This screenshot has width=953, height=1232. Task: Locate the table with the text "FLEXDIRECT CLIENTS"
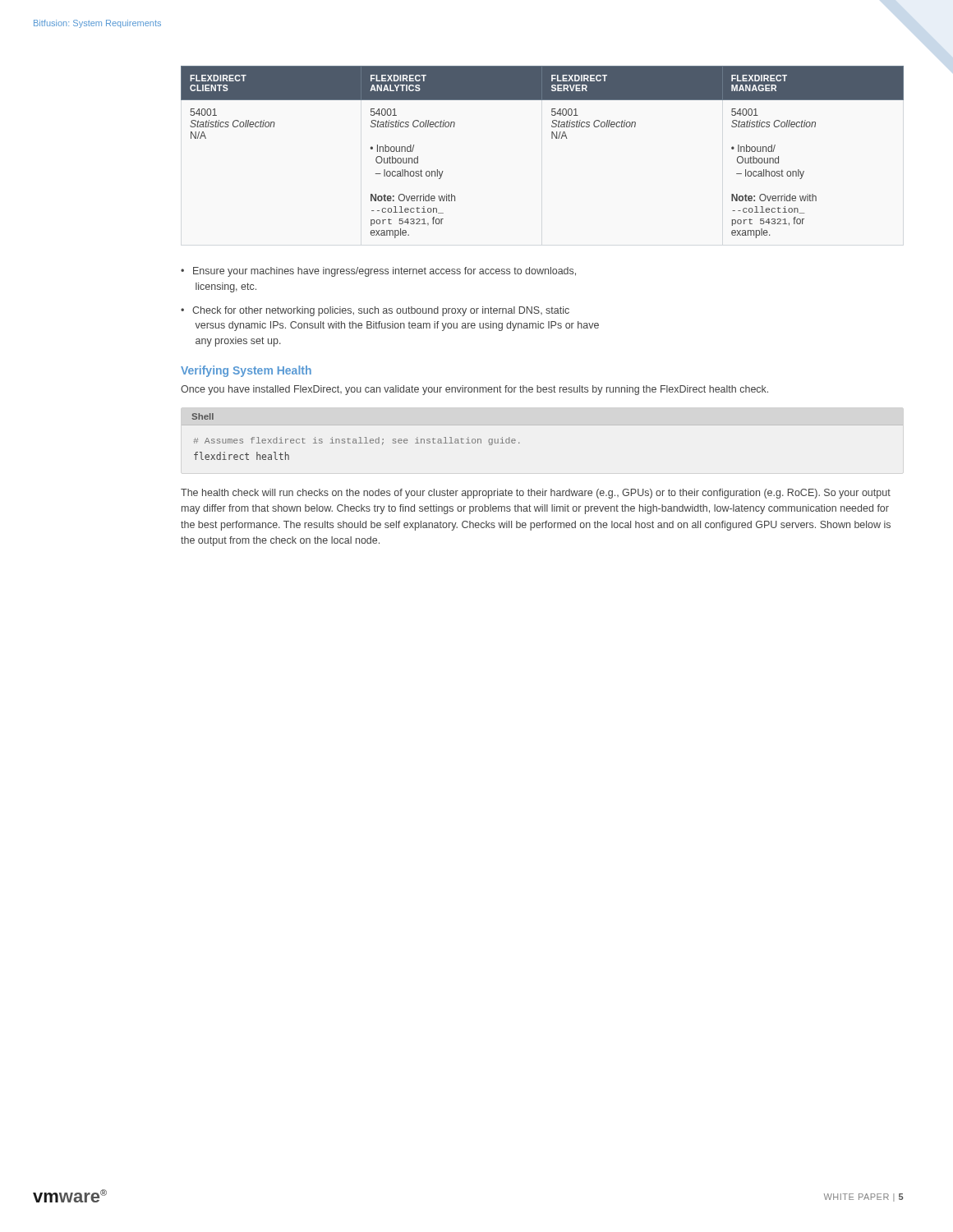click(x=542, y=156)
